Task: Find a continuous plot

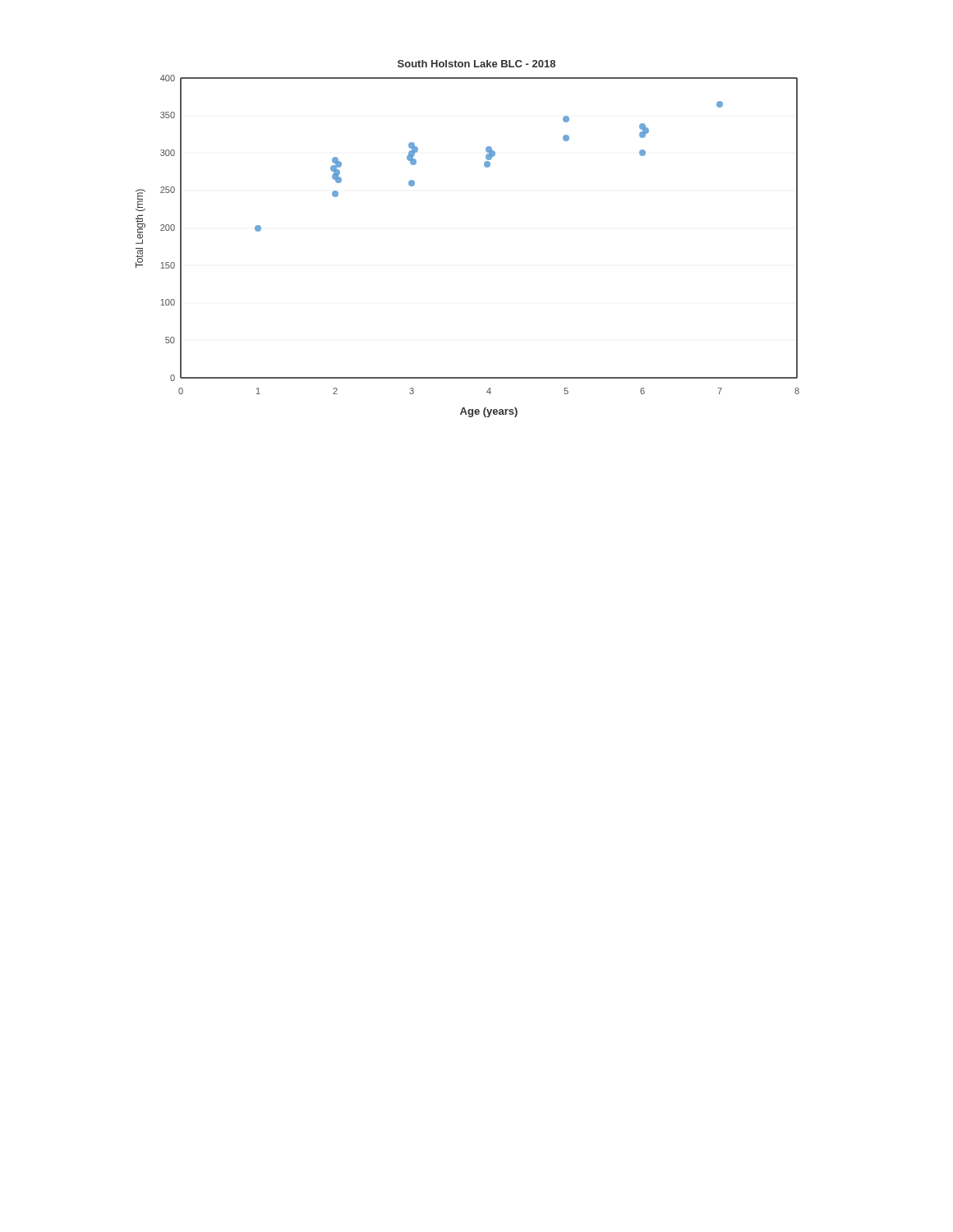Action: click(476, 238)
